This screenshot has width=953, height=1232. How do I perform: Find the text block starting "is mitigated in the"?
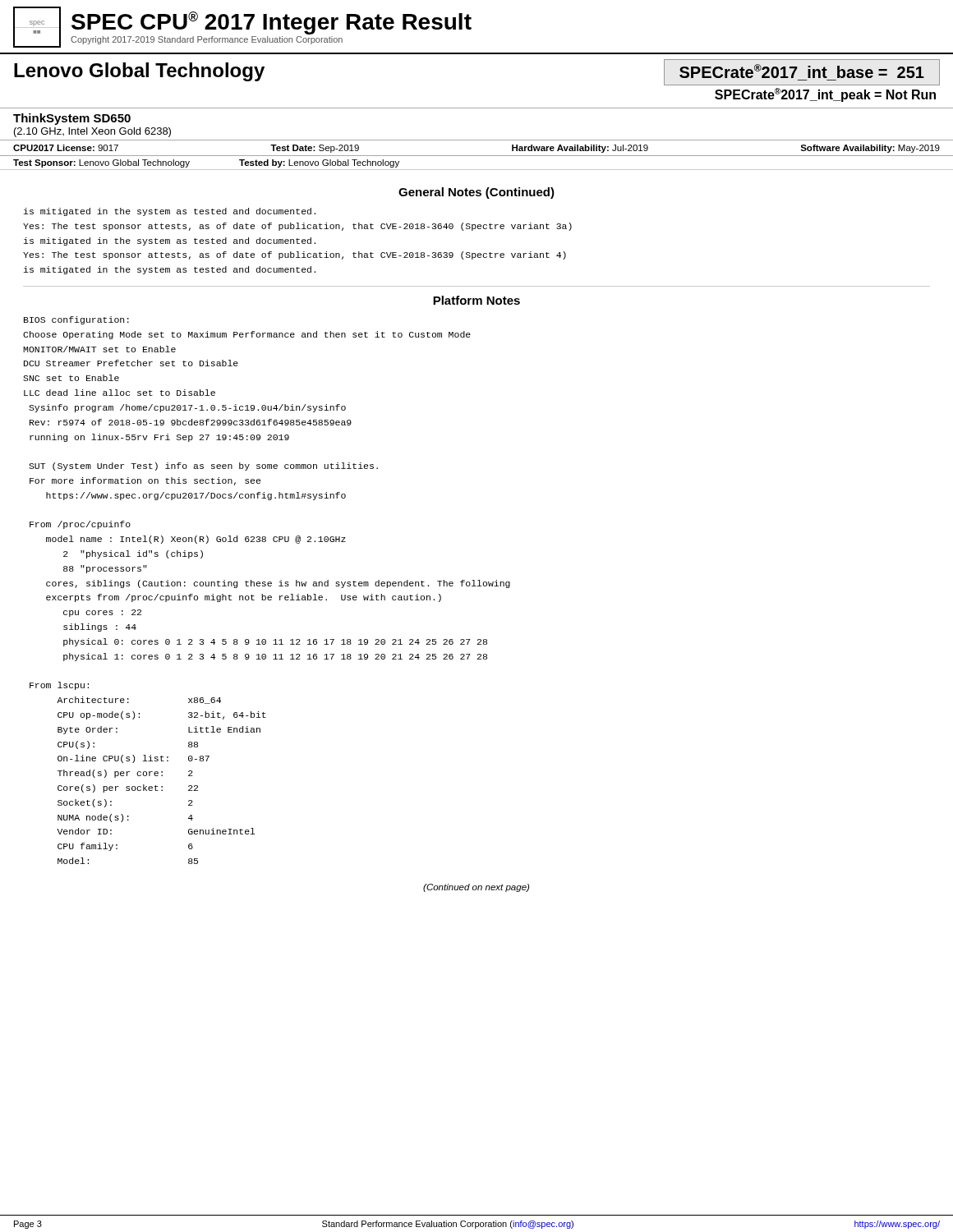[298, 241]
